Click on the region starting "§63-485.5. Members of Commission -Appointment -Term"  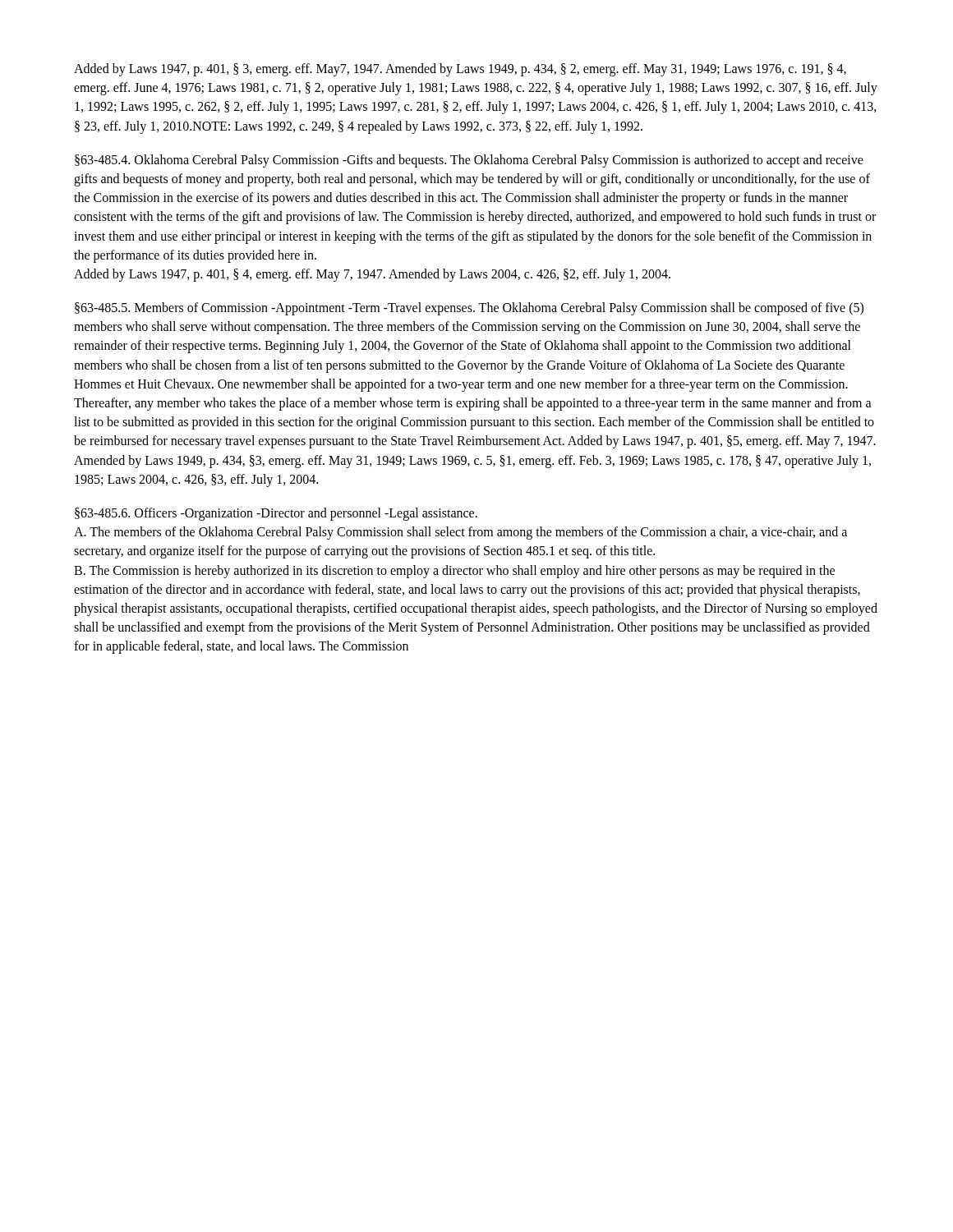475,393
